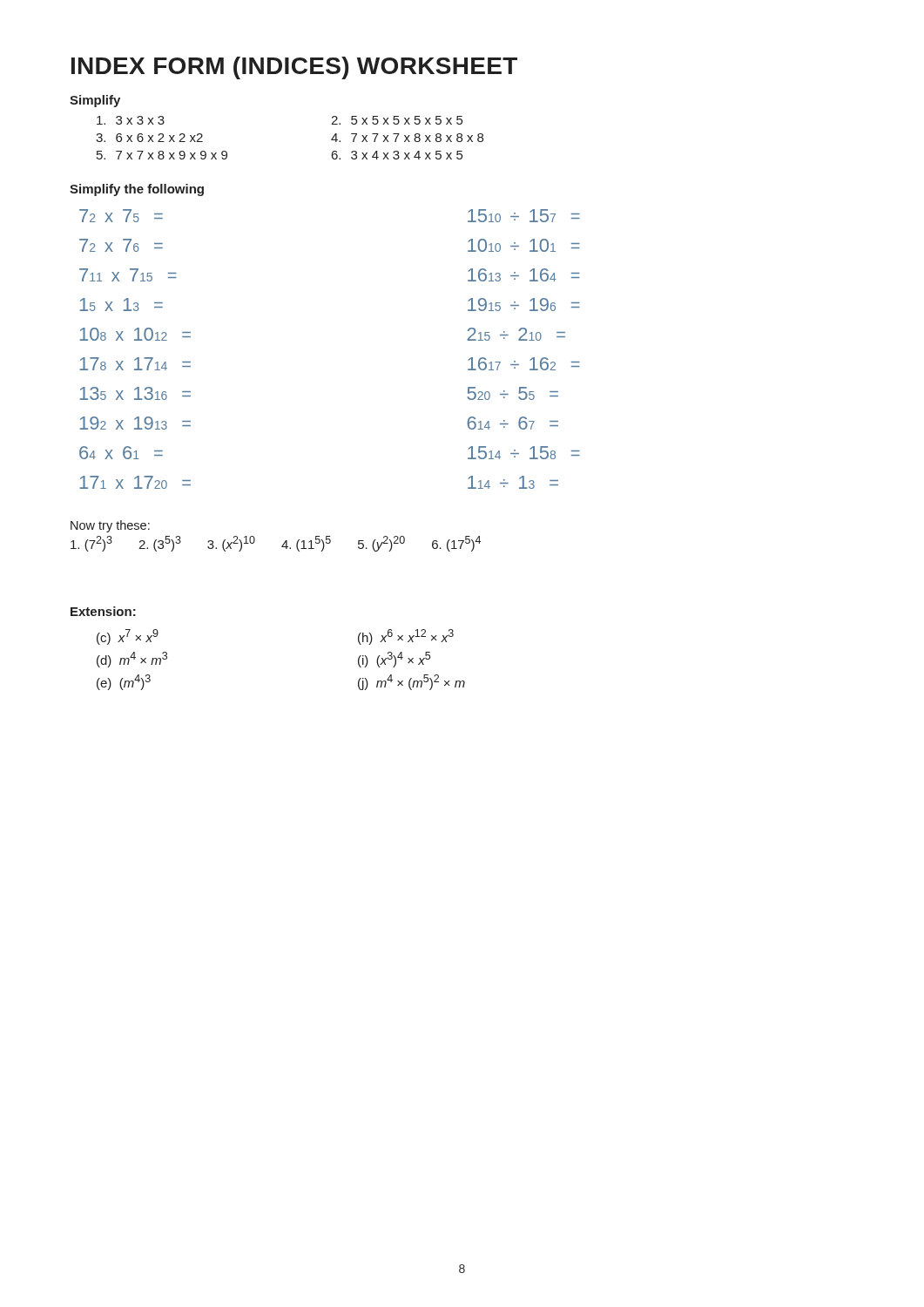Find the list item that says "(j) m4 × (m5)2 × m"

411,681
